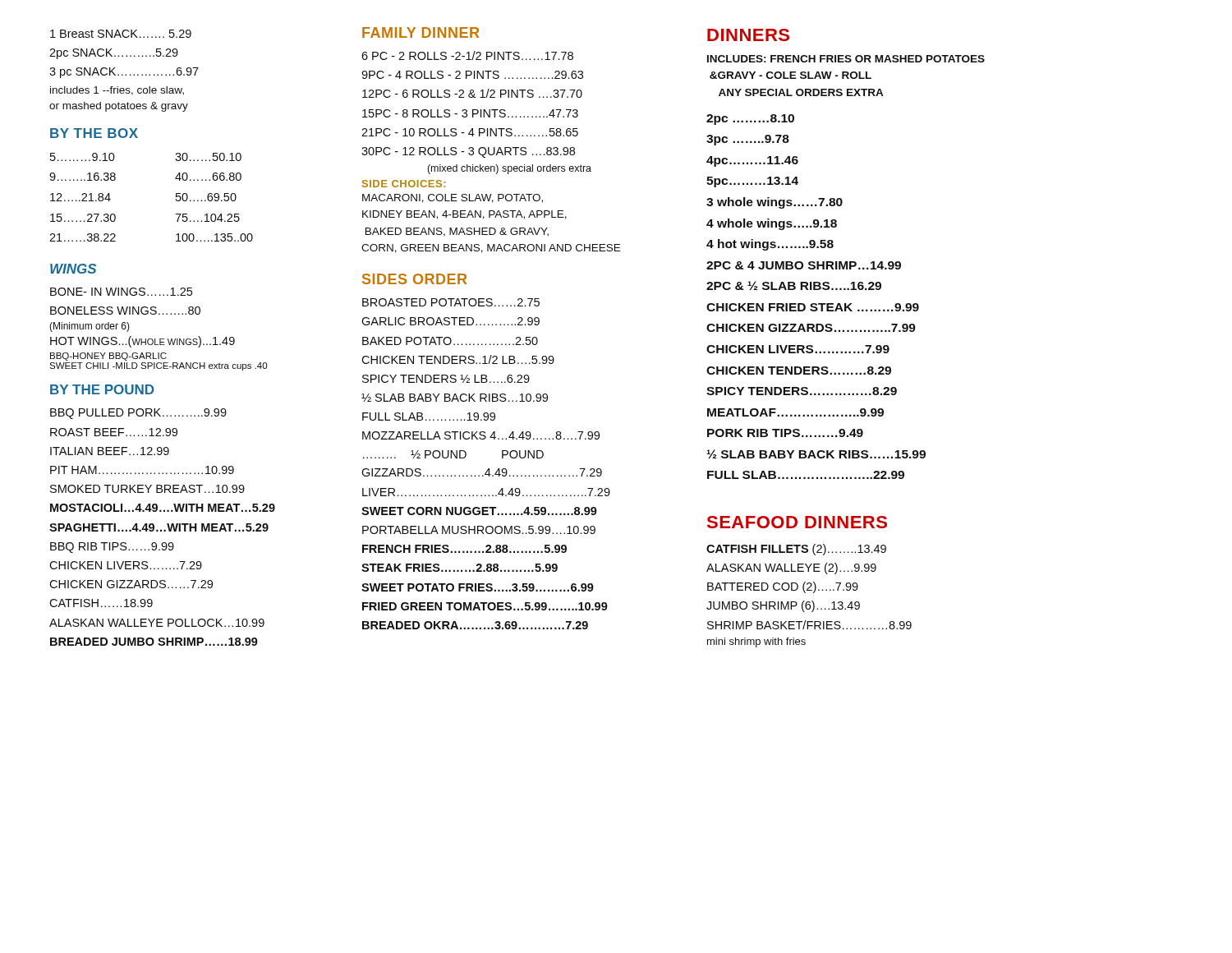
Task: Click on the text starting "PORK RIB TIPS………9.49"
Action: point(785,433)
